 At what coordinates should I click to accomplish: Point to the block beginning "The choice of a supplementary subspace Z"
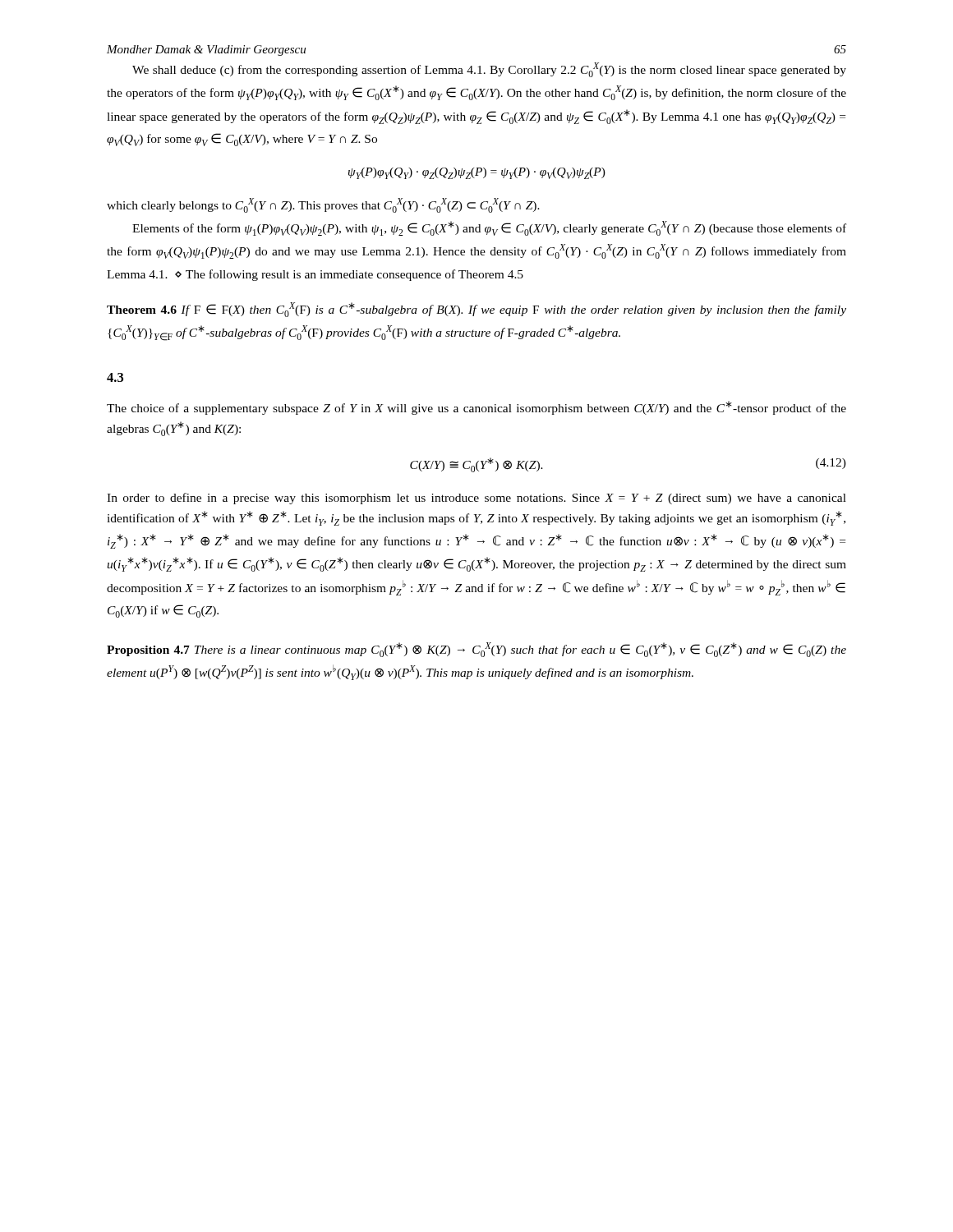coord(476,420)
